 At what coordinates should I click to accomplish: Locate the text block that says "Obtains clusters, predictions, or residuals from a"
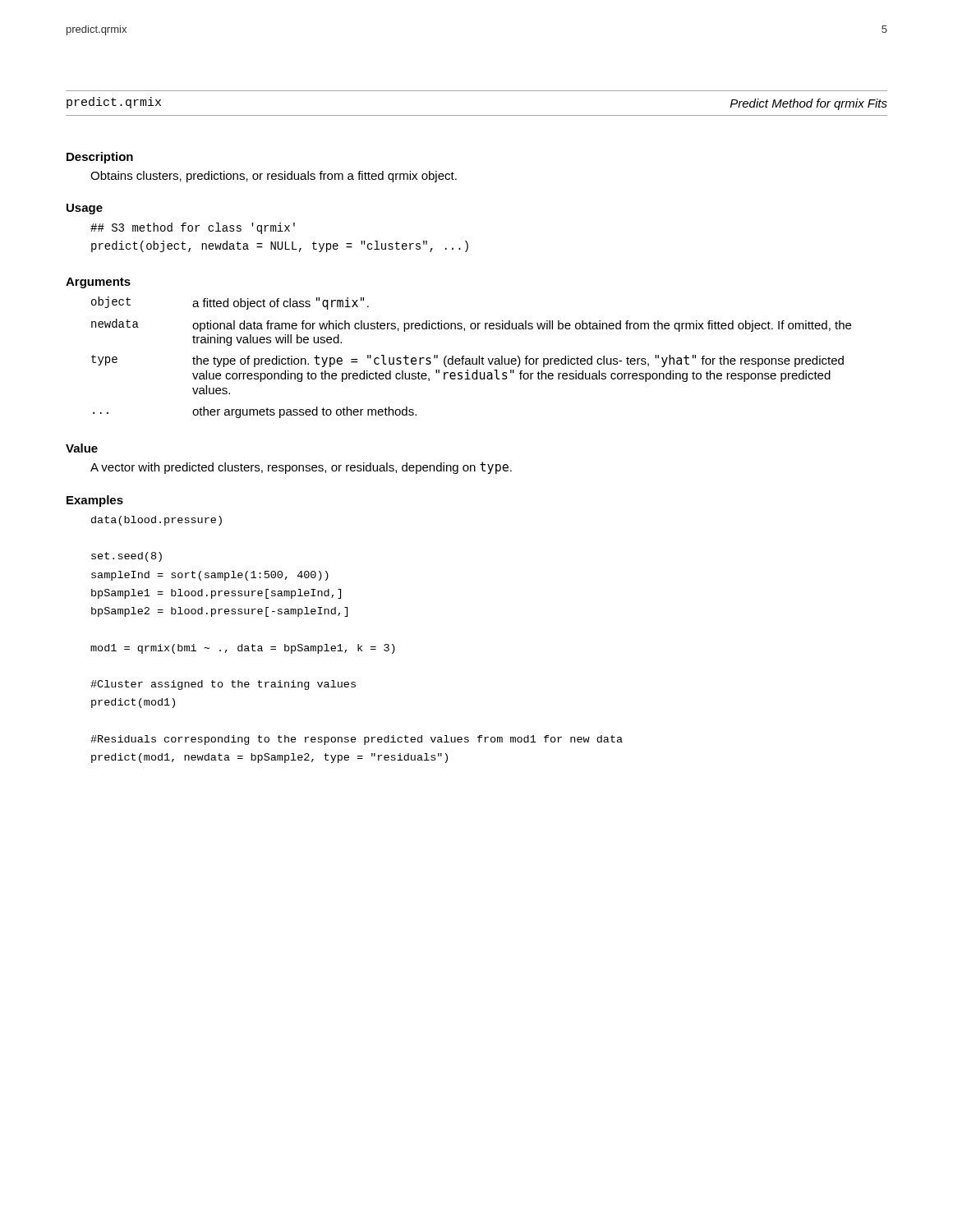tap(274, 175)
